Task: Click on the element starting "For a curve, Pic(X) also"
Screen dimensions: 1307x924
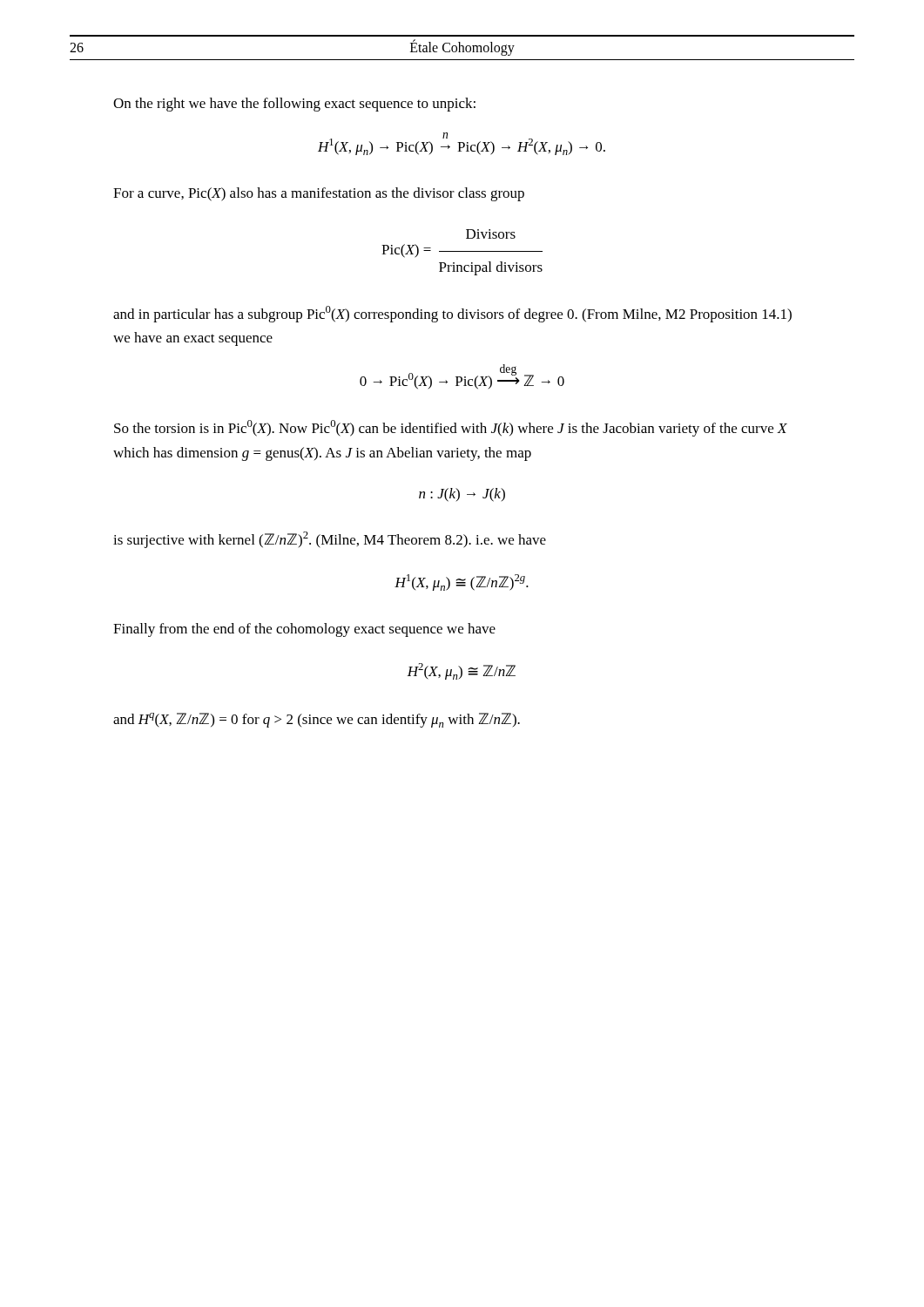Action: 319,193
